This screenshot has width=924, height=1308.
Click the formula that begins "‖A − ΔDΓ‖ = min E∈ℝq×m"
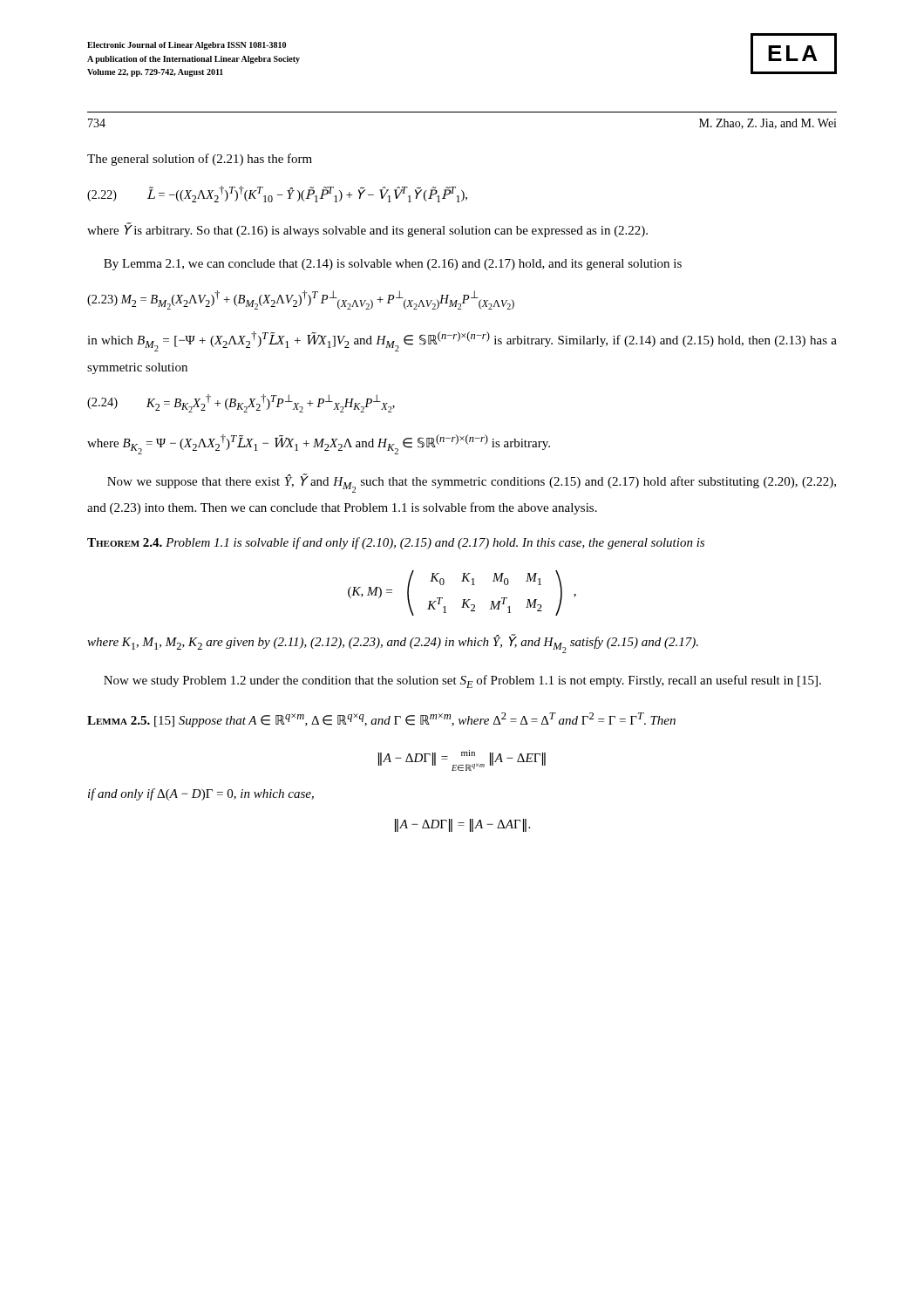[x=462, y=760]
